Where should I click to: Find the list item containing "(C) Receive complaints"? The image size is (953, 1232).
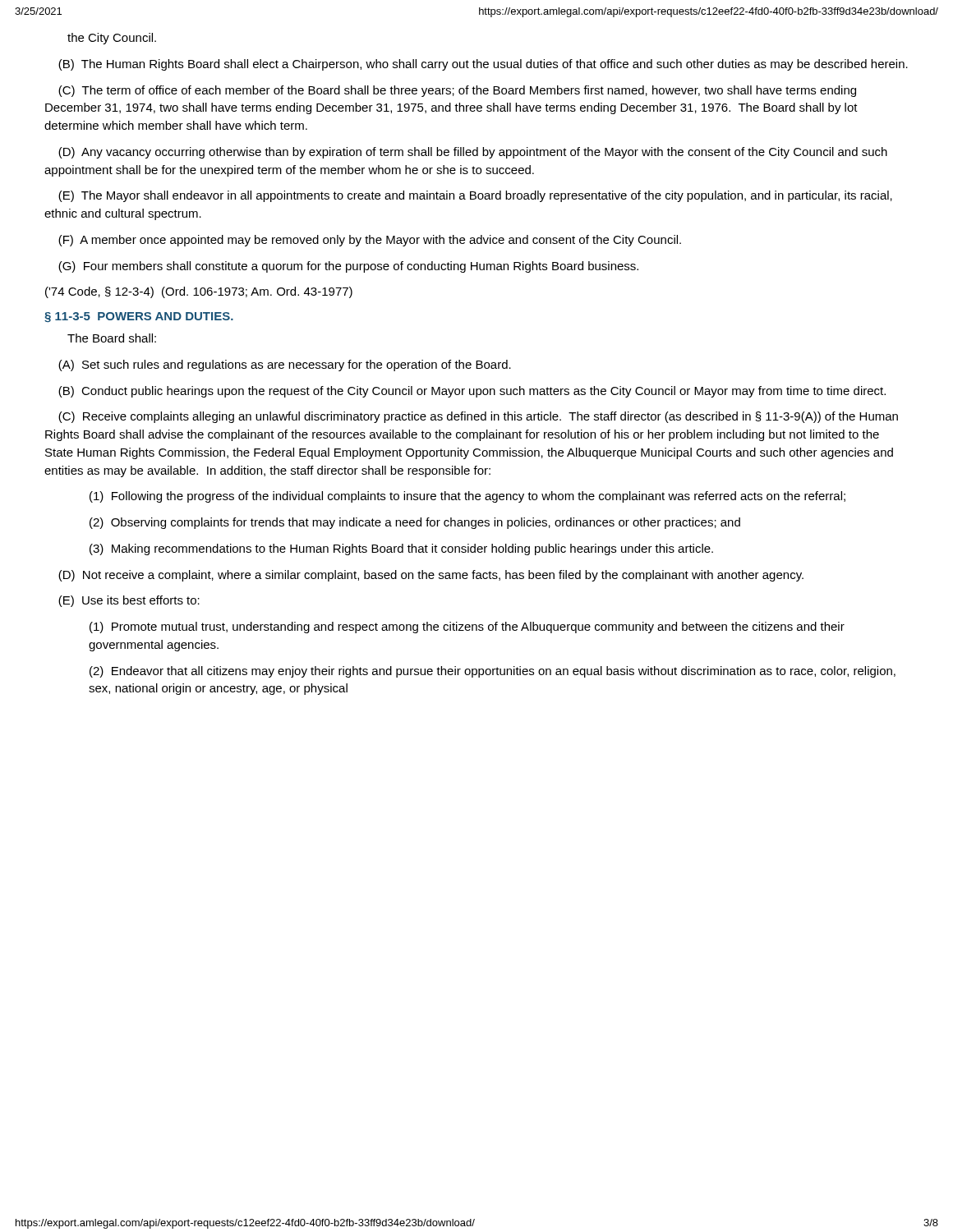pos(472,443)
